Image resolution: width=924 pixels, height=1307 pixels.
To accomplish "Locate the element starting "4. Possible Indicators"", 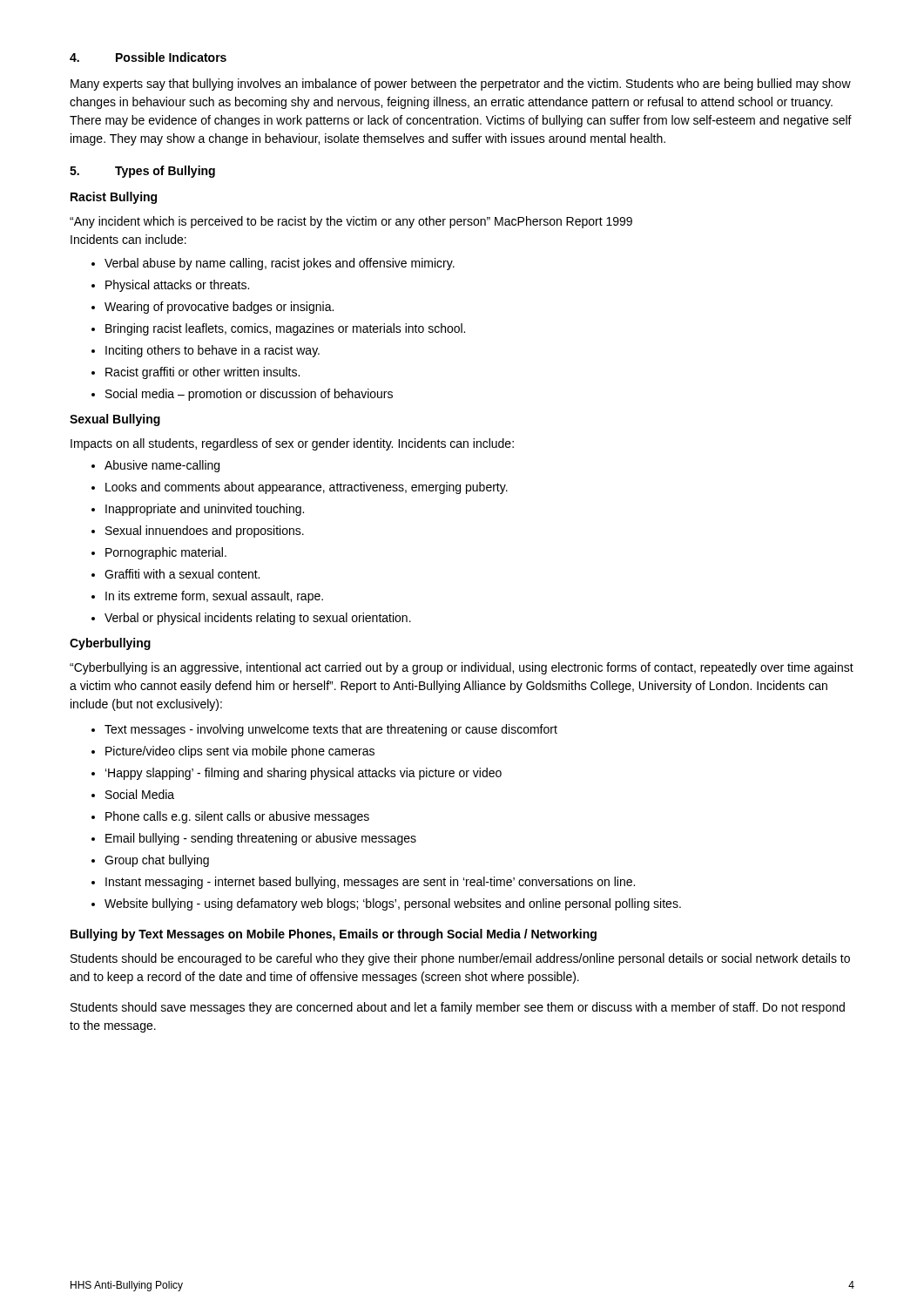I will pyautogui.click(x=148, y=58).
